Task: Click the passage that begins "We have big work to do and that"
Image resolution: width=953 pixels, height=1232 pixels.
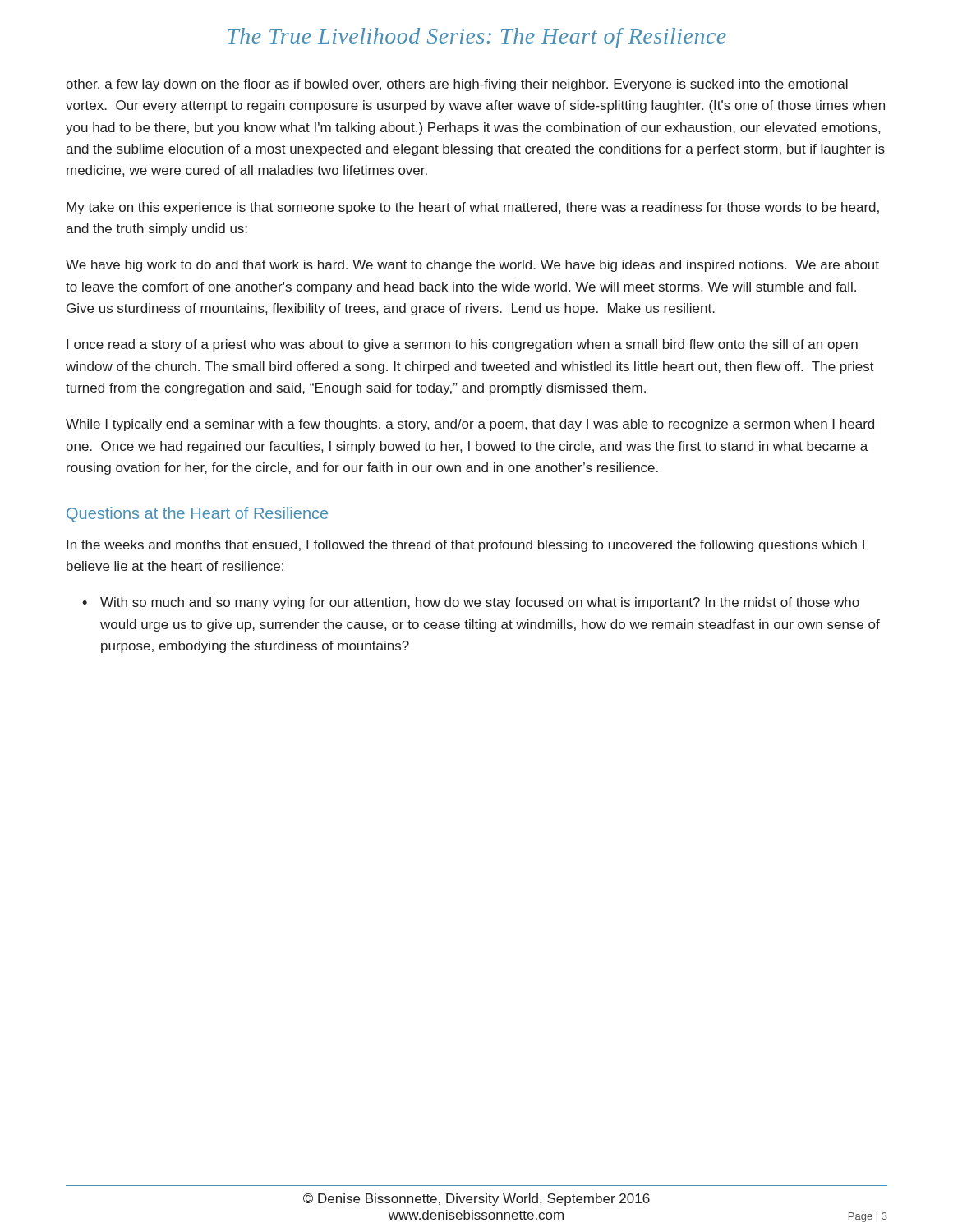Action: point(472,287)
